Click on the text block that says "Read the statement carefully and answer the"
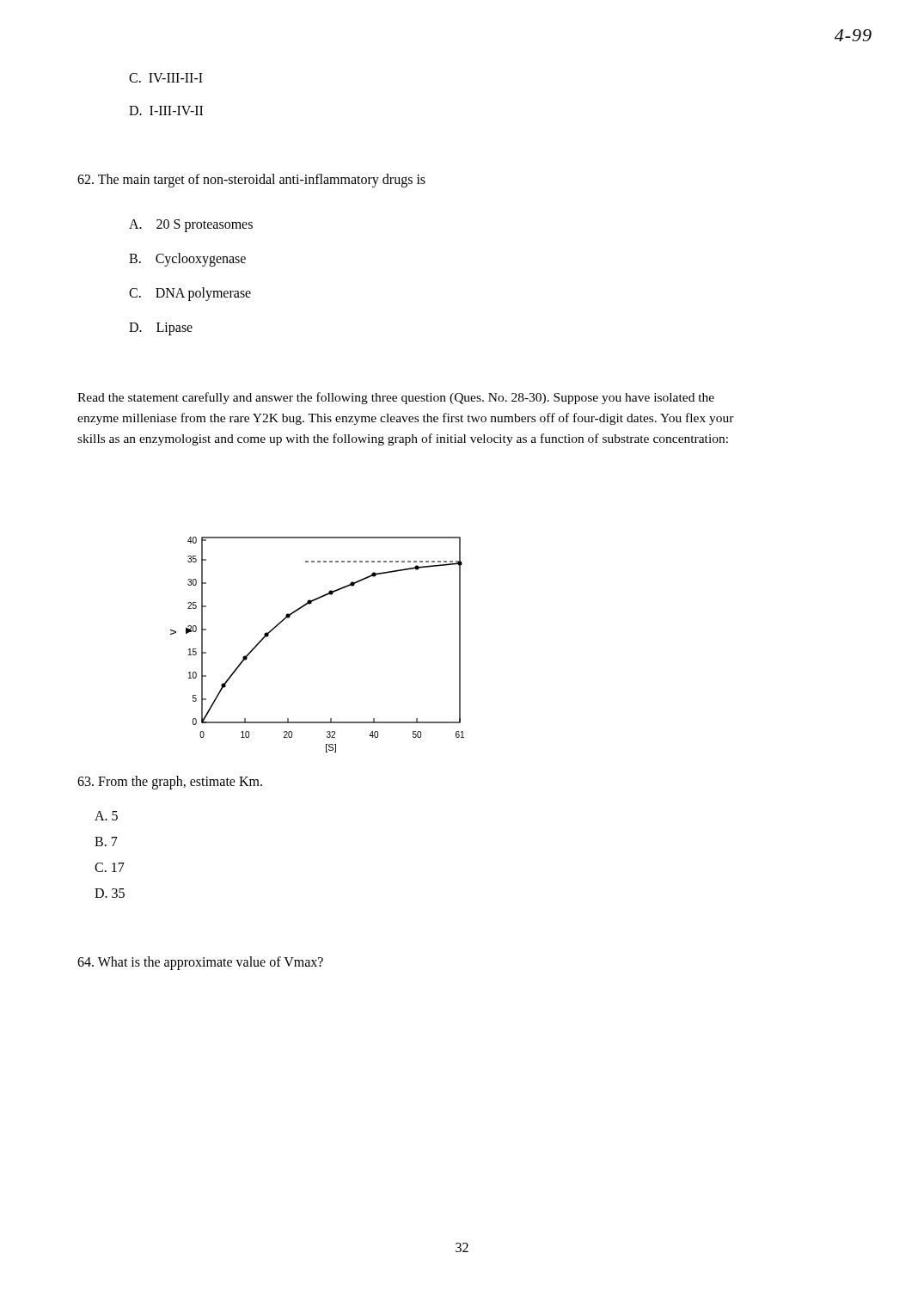This screenshot has height=1290, width=924. point(405,418)
